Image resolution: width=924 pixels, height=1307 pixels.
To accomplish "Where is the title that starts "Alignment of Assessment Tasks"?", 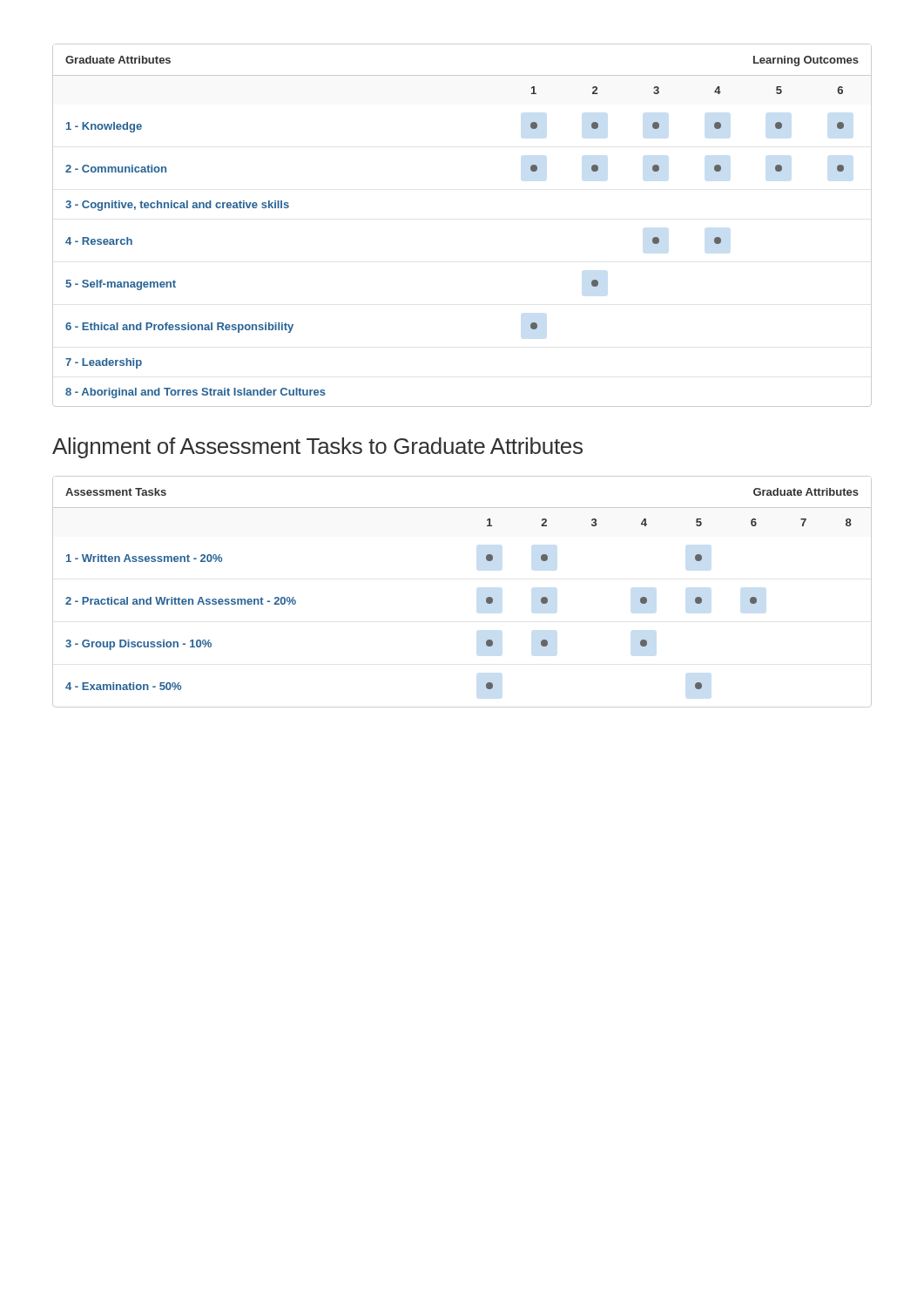I will click(318, 446).
